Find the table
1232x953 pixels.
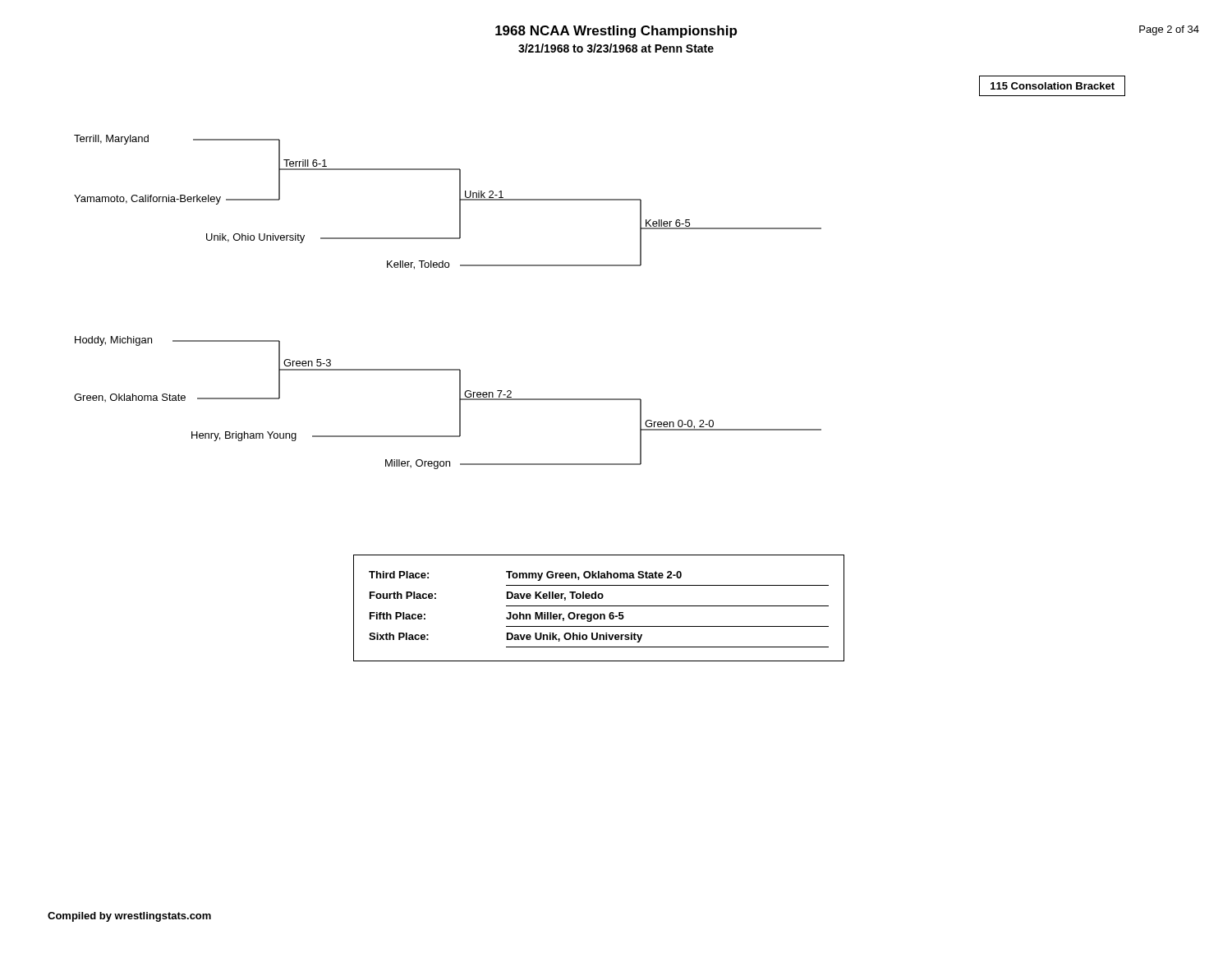(599, 608)
